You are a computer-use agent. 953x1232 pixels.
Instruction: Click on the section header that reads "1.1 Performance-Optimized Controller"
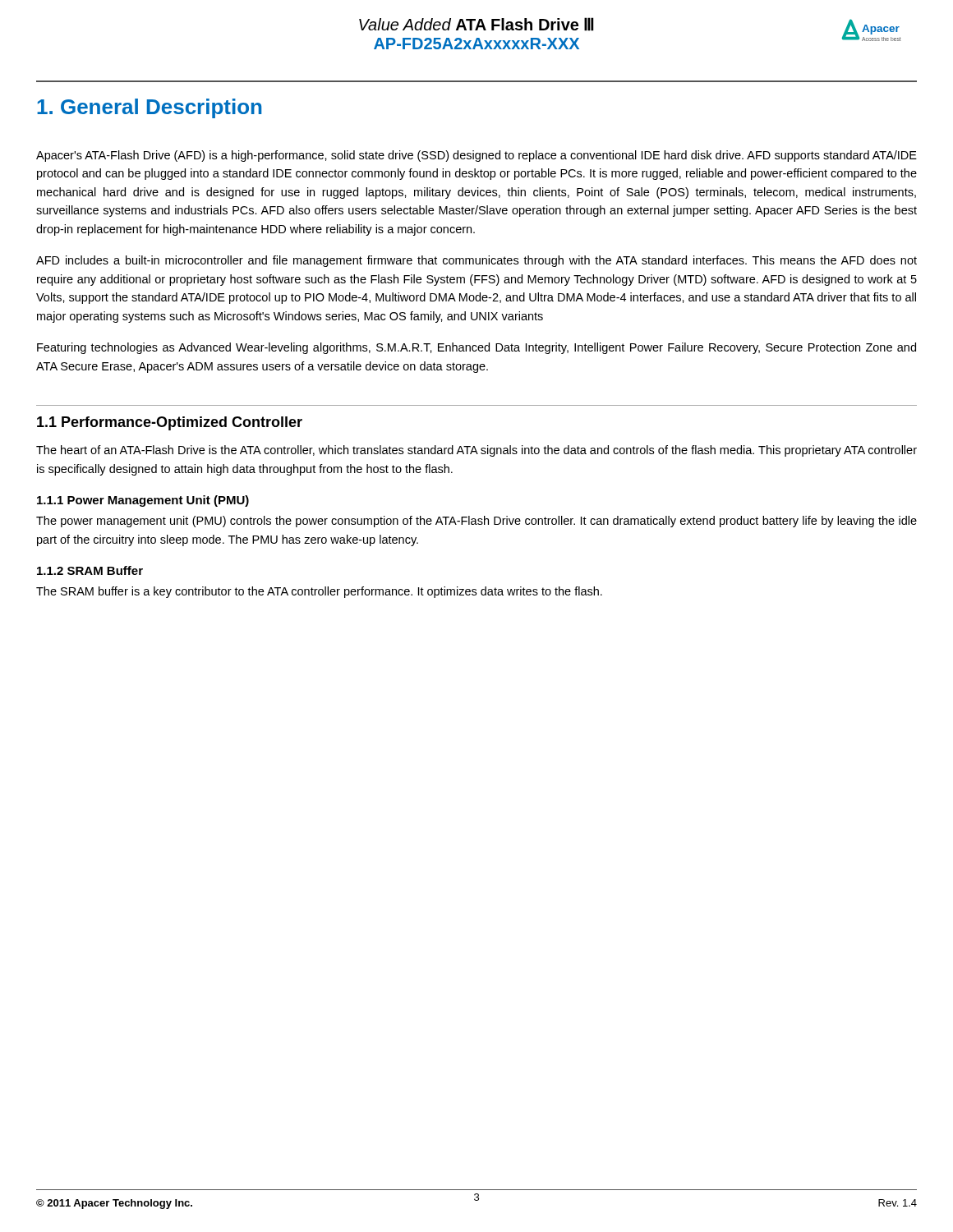click(x=170, y=423)
